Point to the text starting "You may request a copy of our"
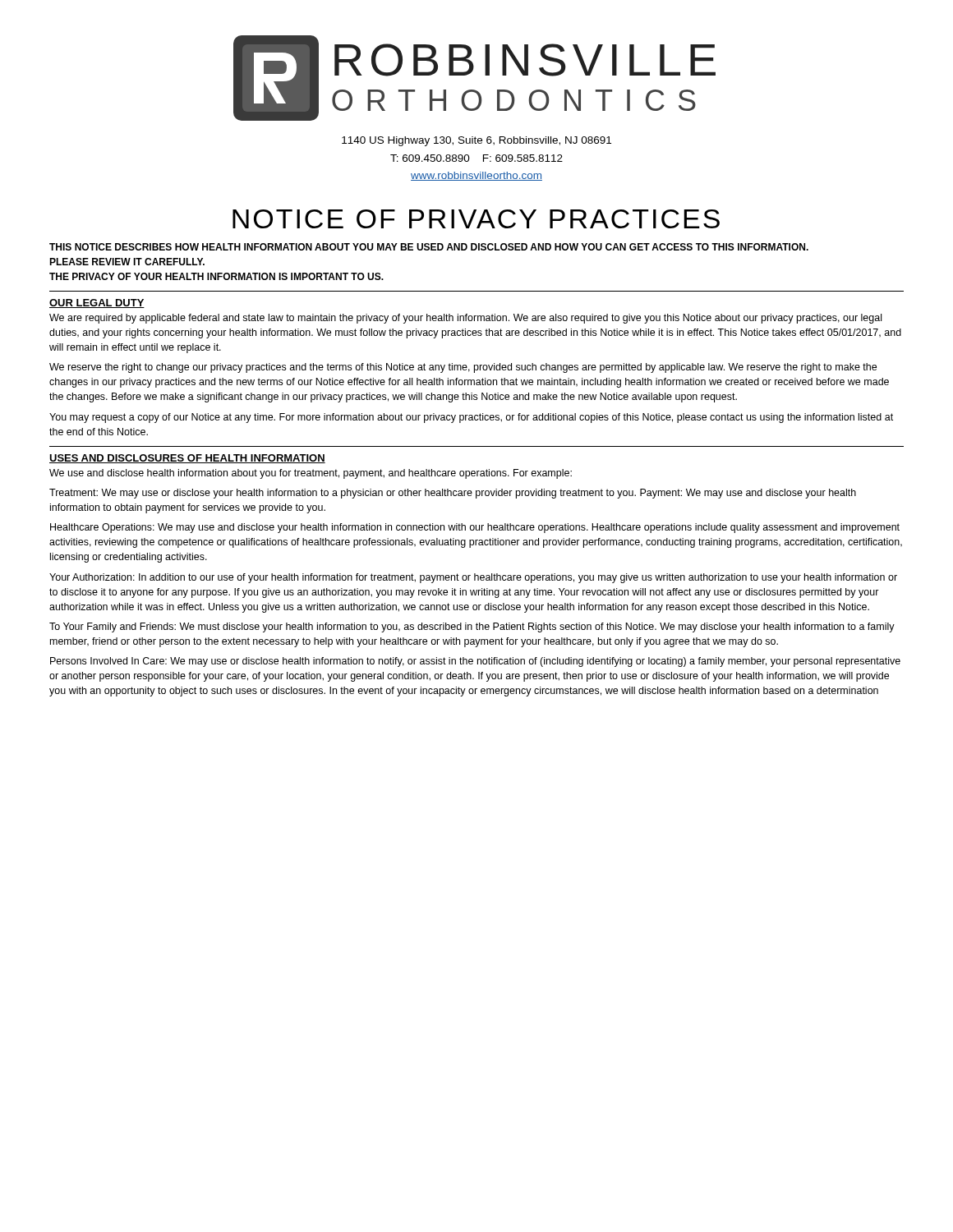953x1232 pixels. tap(471, 424)
